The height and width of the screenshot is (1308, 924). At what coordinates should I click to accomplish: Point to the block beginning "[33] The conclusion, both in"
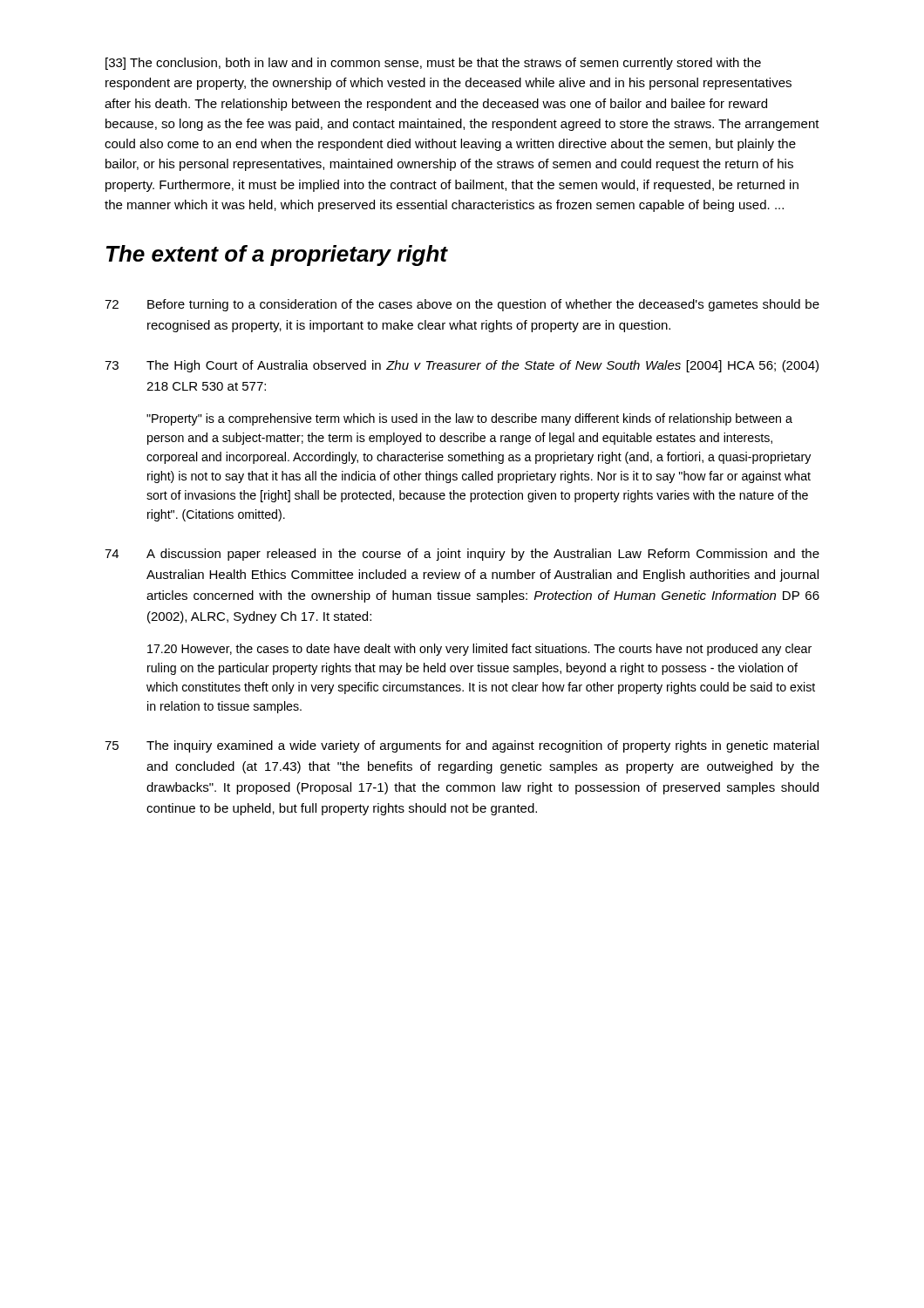[x=462, y=133]
